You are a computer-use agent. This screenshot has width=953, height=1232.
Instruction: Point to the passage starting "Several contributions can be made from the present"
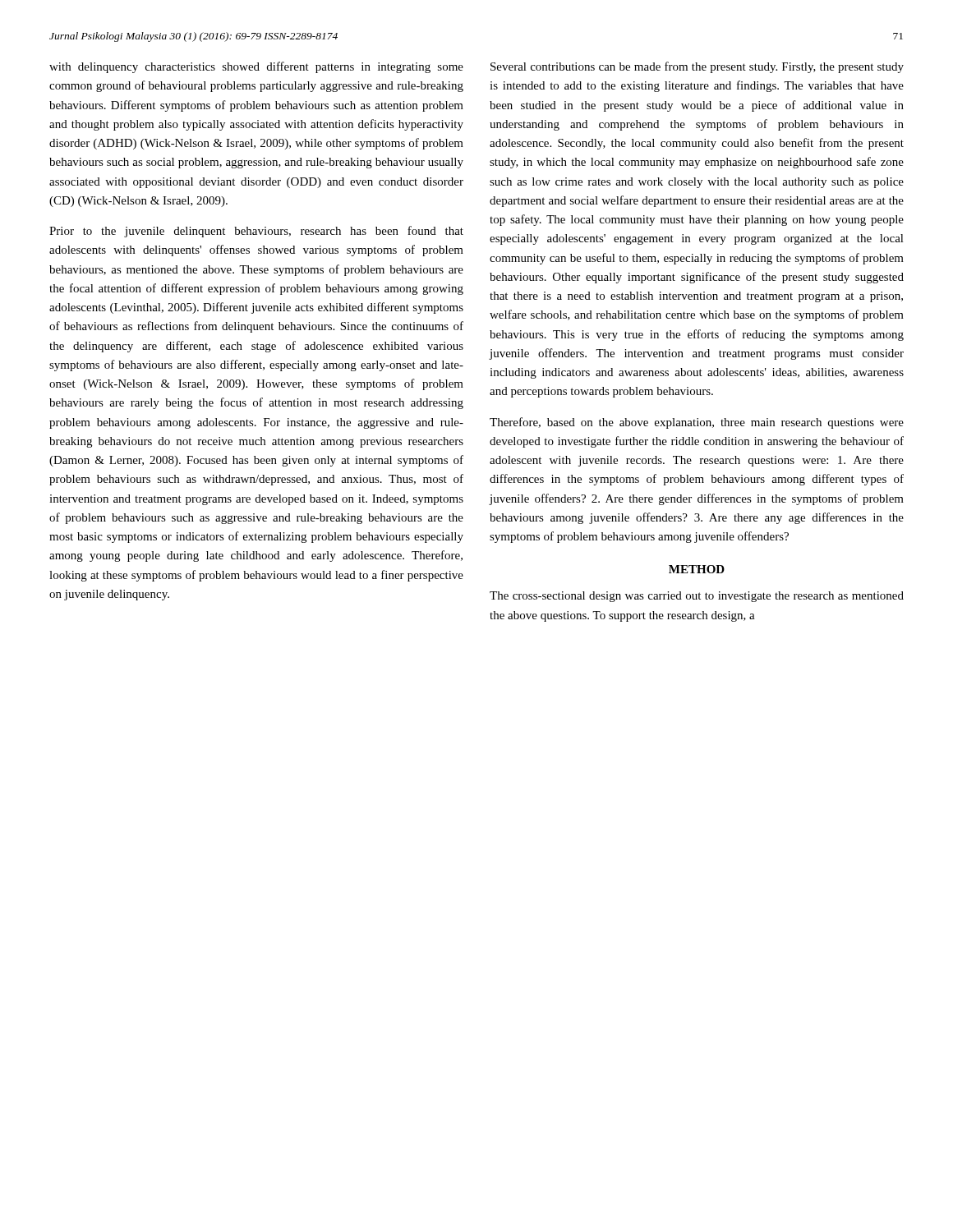pos(697,229)
